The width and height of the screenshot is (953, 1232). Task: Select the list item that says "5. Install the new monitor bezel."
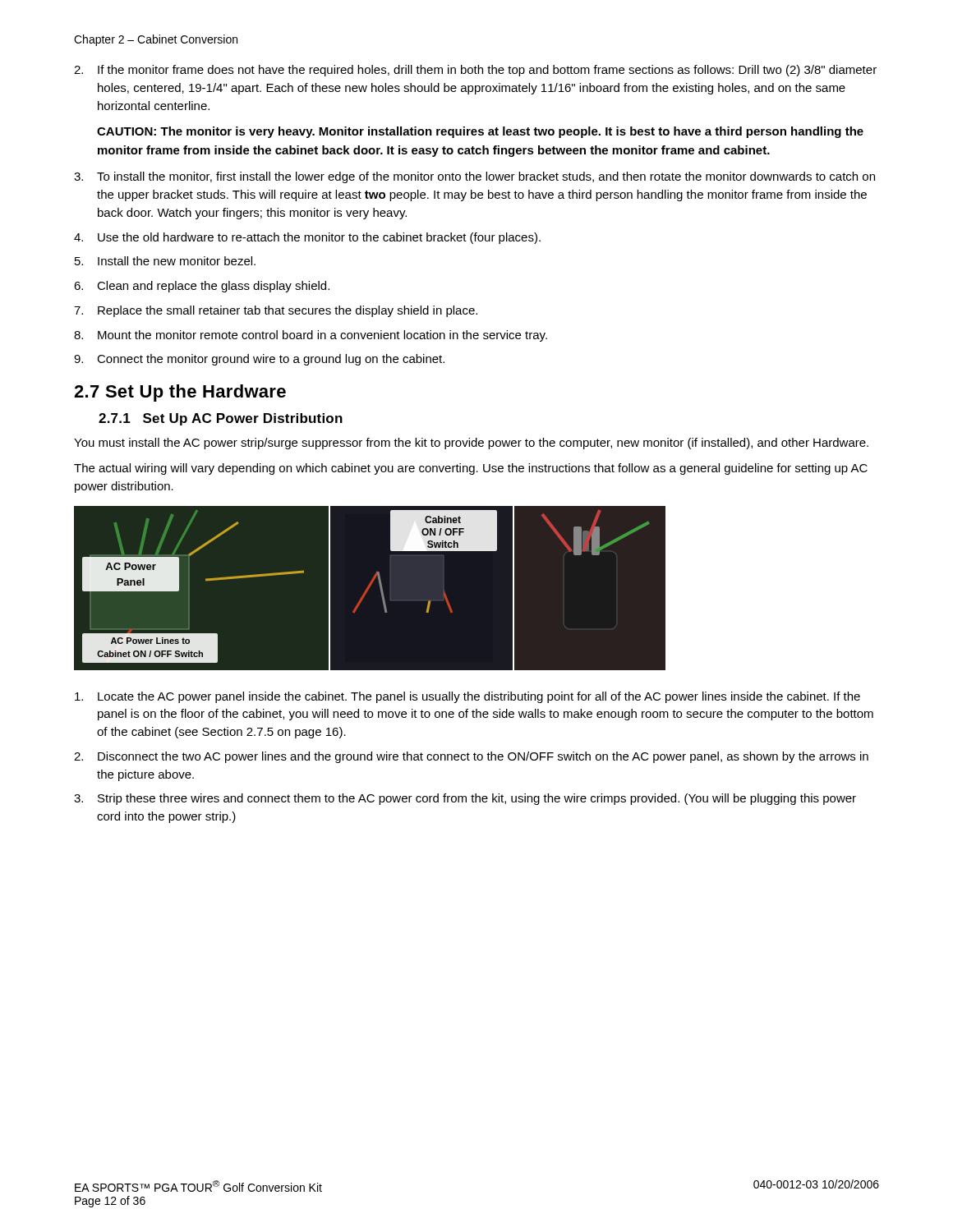(x=165, y=261)
